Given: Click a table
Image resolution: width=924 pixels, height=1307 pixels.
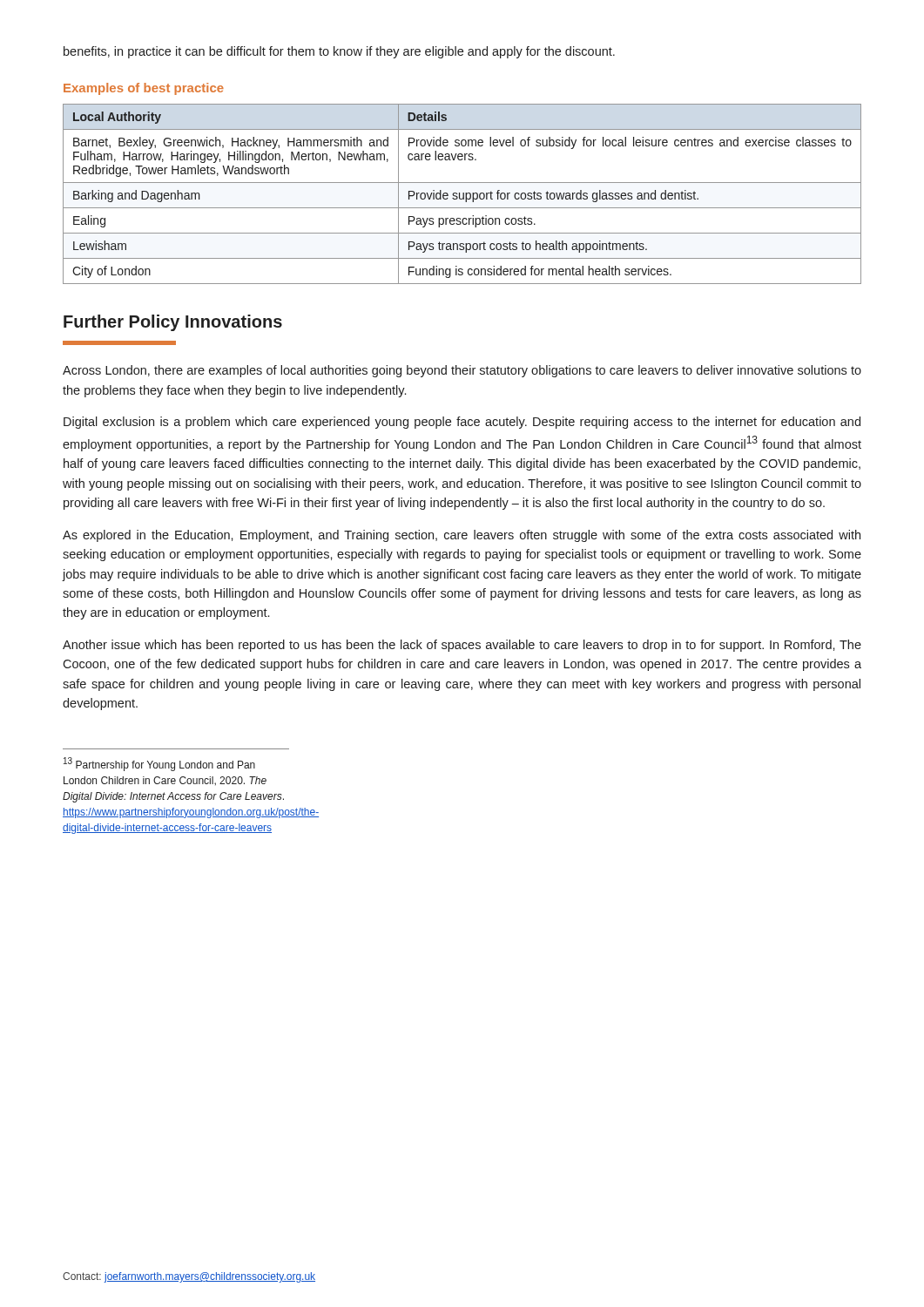Looking at the screenshot, I should point(462,194).
